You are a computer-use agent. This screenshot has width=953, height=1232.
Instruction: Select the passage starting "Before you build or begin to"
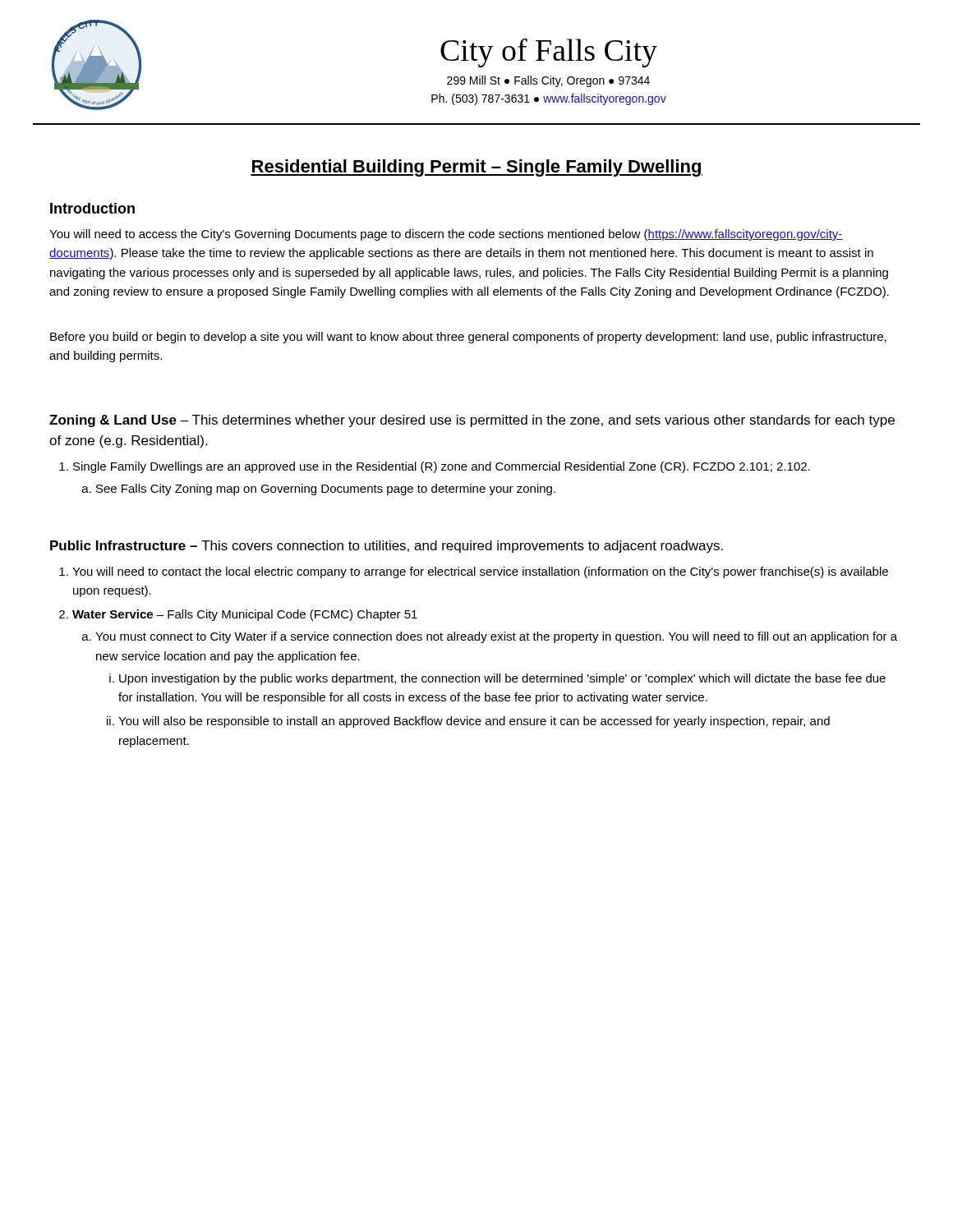[x=468, y=346]
